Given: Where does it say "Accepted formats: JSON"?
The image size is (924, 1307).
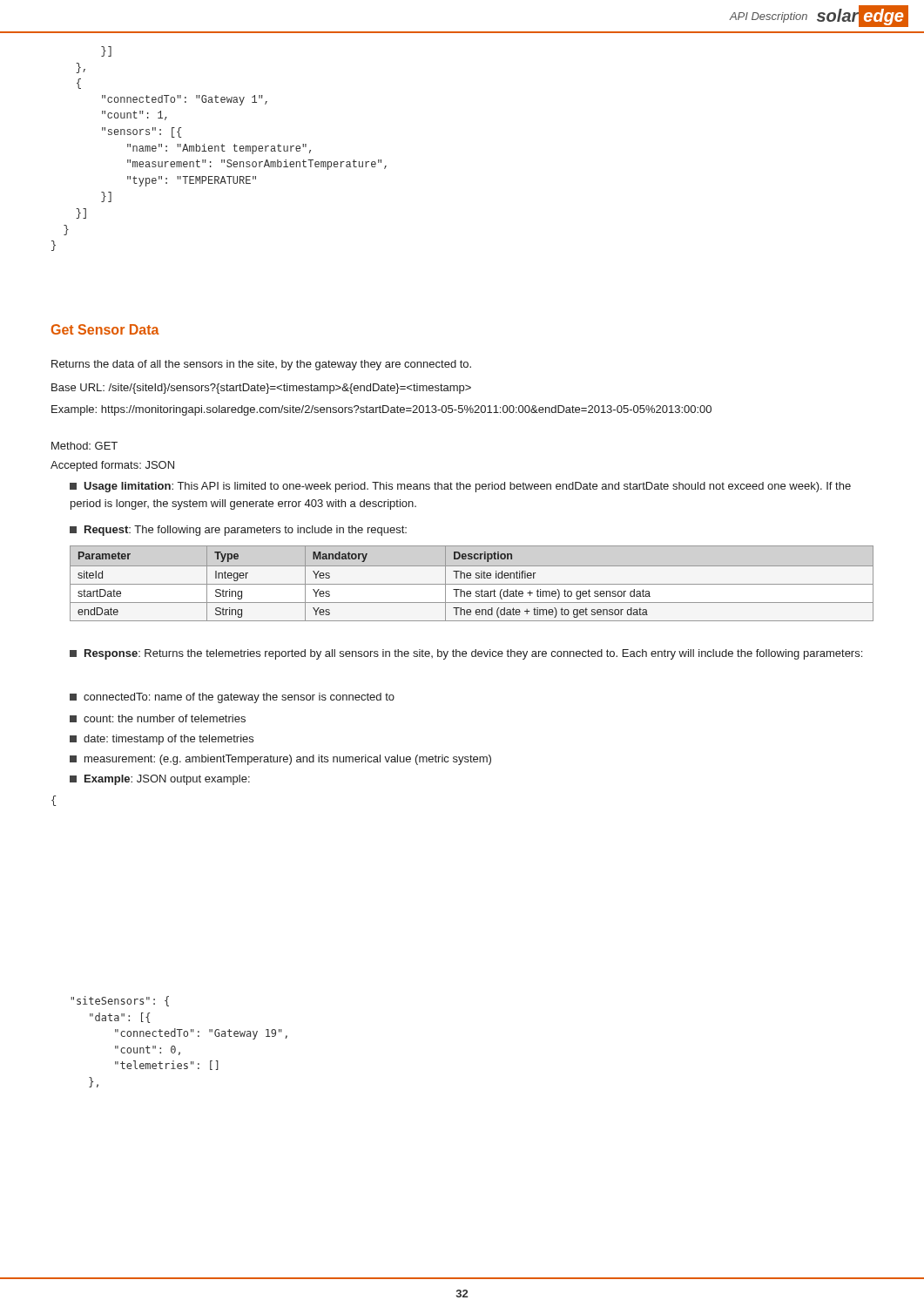Looking at the screenshot, I should click(x=113, y=465).
